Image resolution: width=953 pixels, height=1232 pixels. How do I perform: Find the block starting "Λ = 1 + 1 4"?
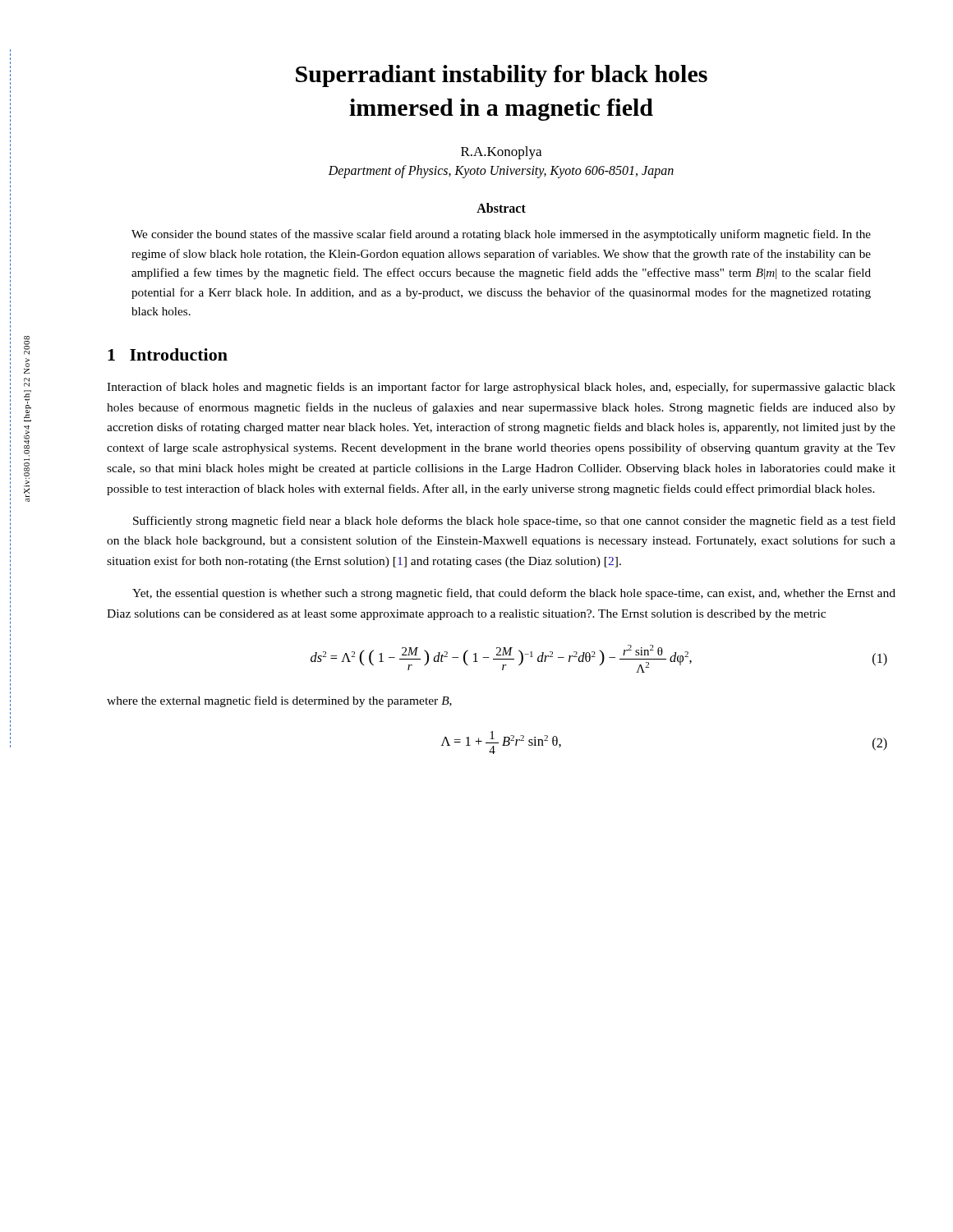pos(508,742)
